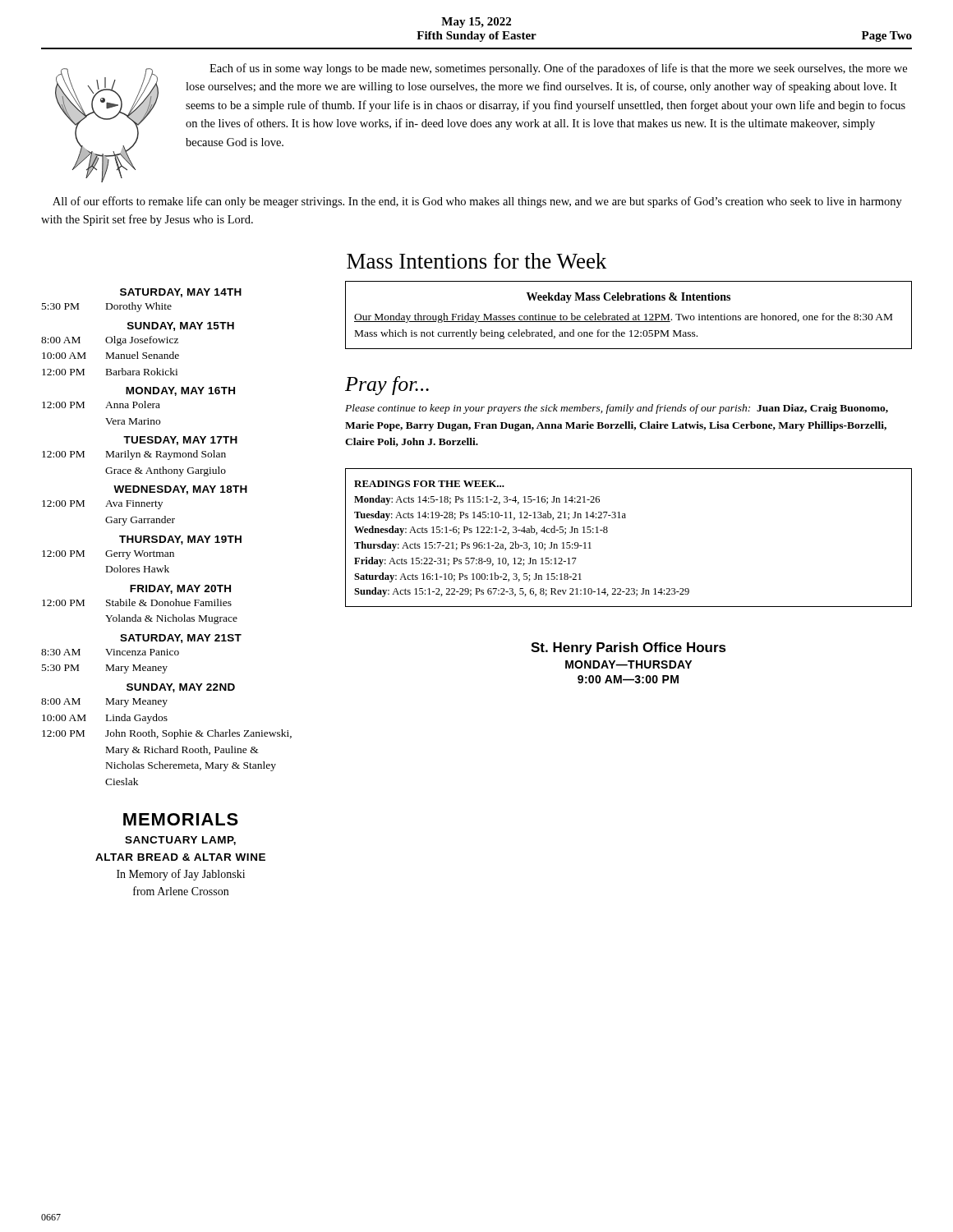Image resolution: width=953 pixels, height=1232 pixels.
Task: Select the text starting "SANCTUARY LAMP, ALTAR BREAD"
Action: point(181,866)
